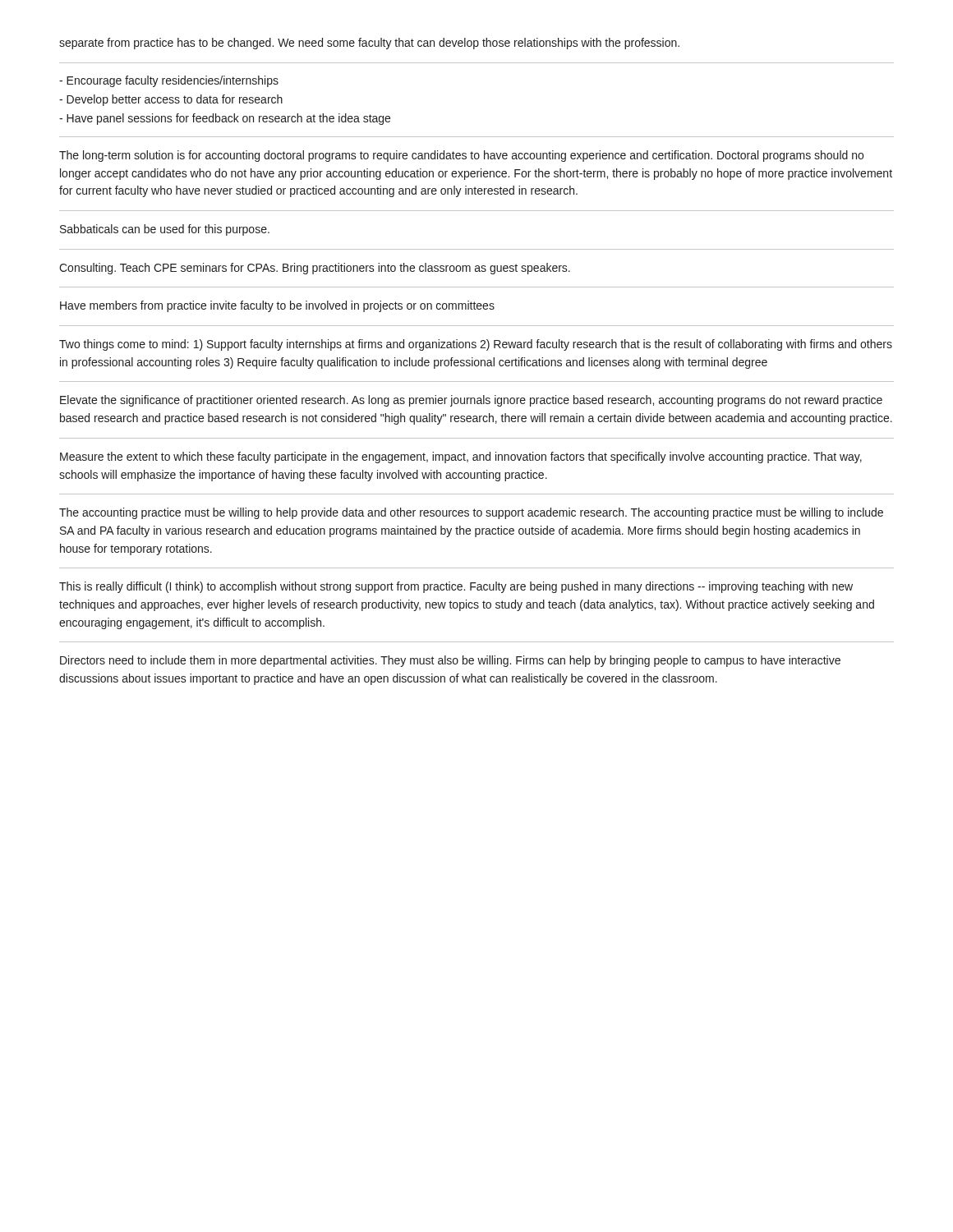The width and height of the screenshot is (953, 1232).
Task: Locate the text block containing "The accounting practice"
Action: click(x=476, y=531)
